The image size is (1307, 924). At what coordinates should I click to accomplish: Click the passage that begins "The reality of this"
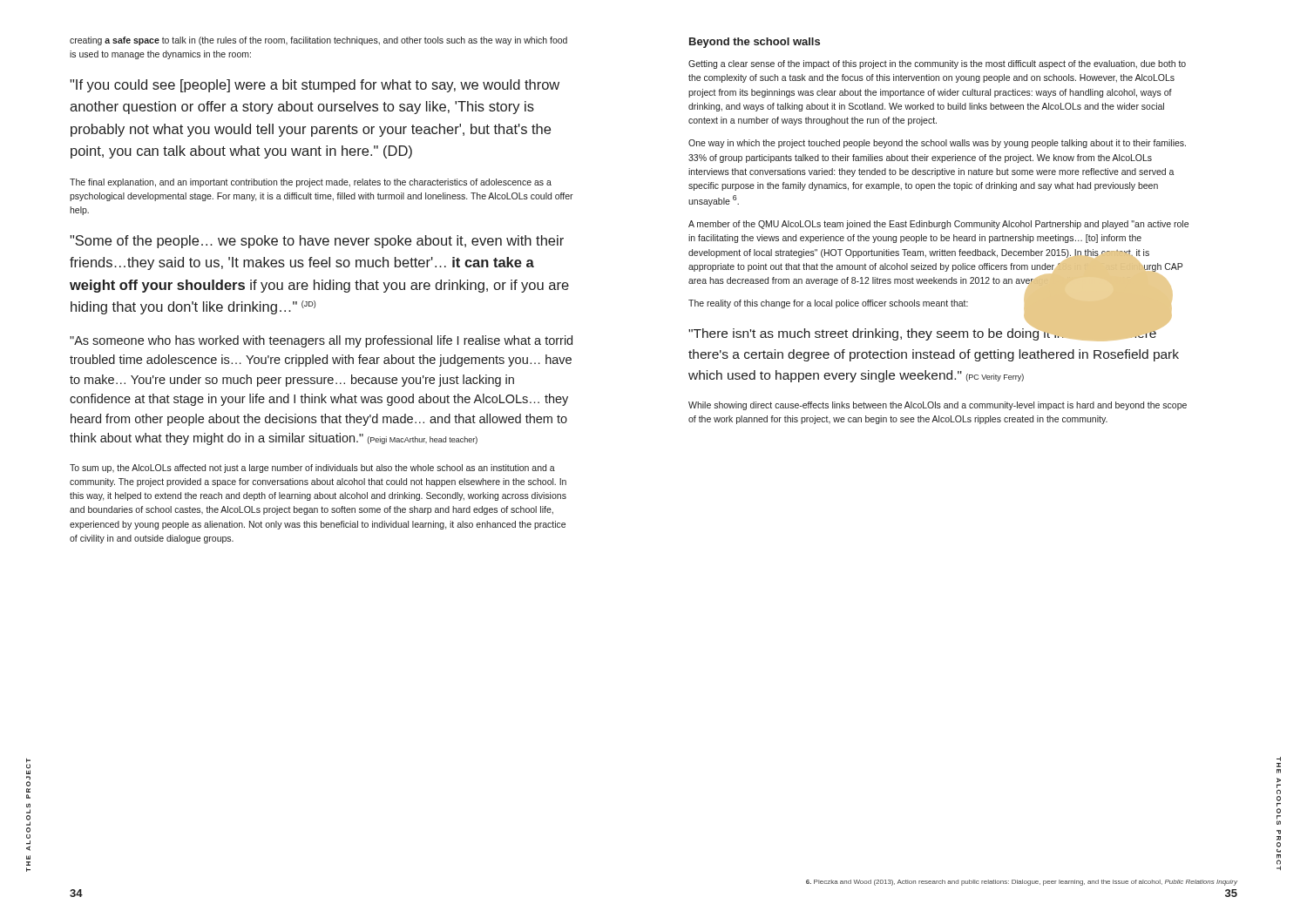[x=828, y=303]
